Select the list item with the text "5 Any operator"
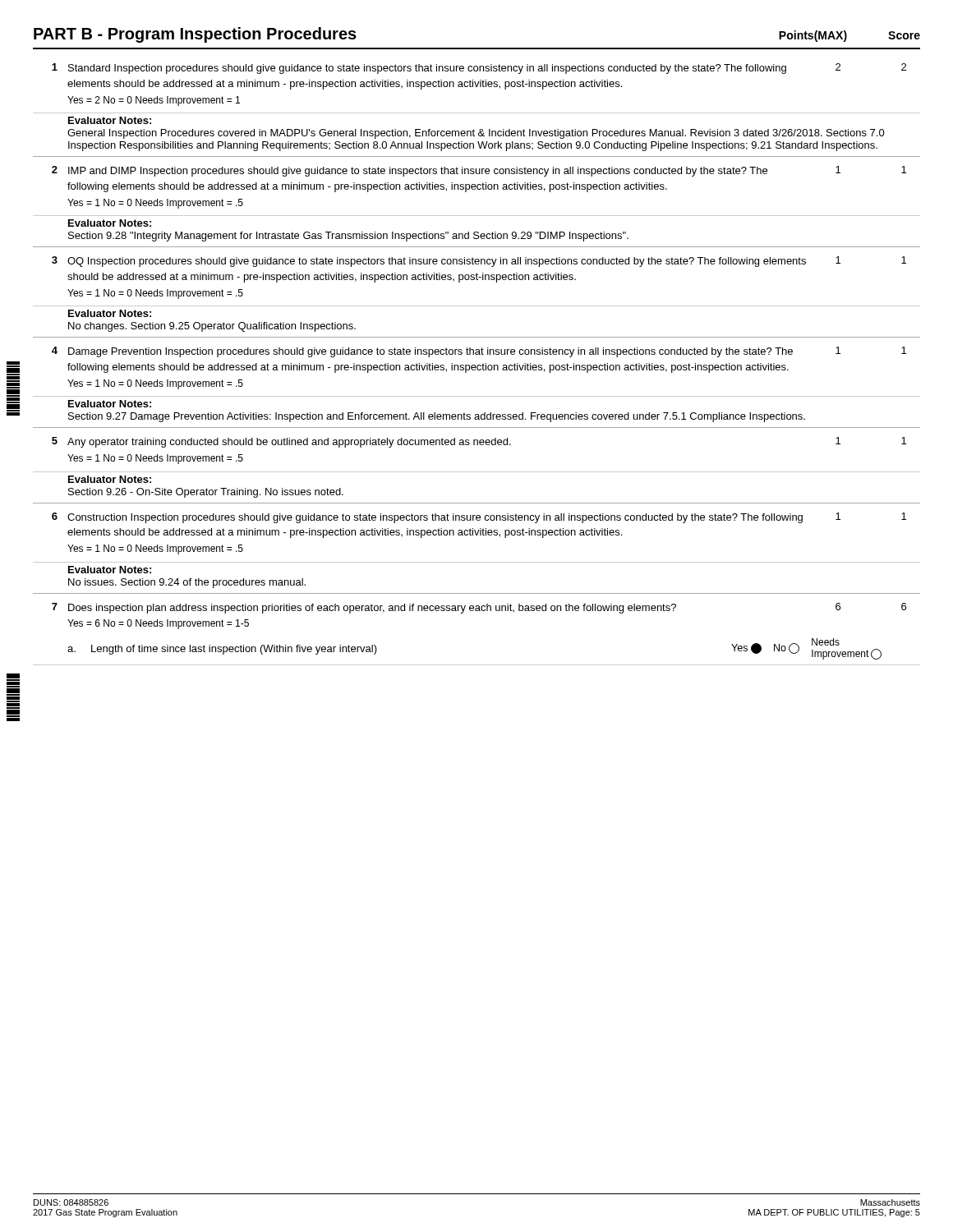 pyautogui.click(x=476, y=450)
